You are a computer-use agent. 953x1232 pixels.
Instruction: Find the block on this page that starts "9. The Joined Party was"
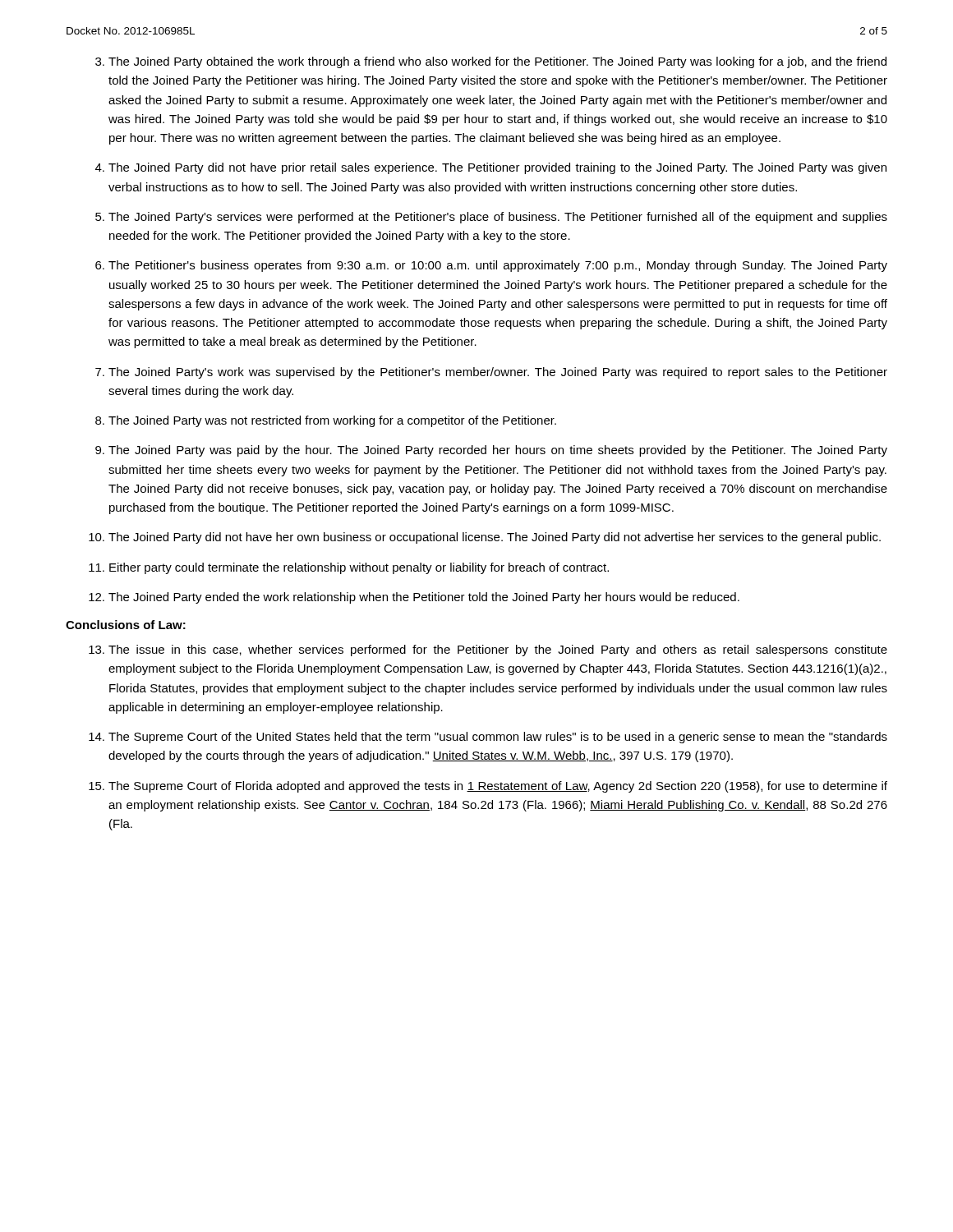pos(476,479)
